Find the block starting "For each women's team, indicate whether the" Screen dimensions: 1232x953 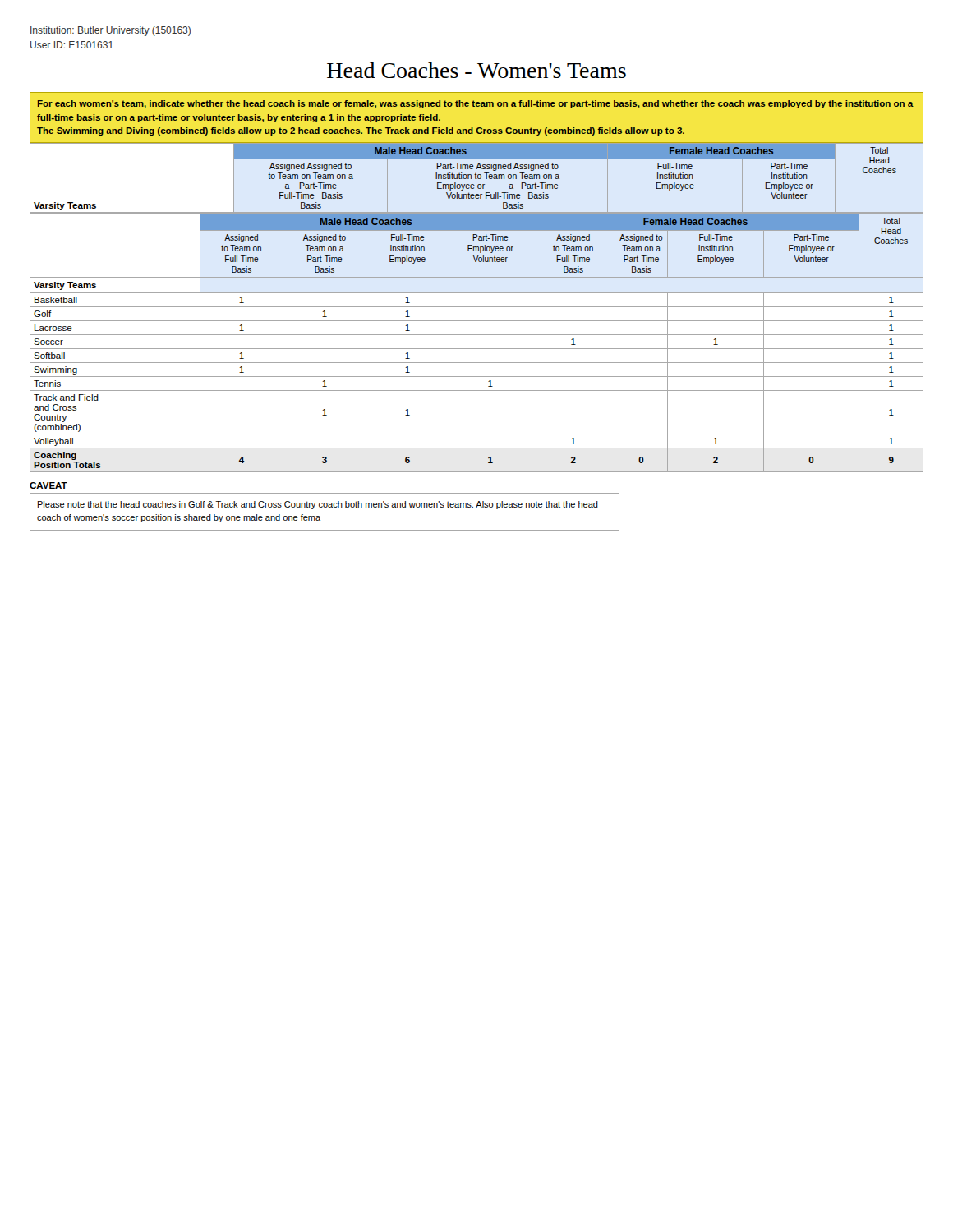[x=475, y=117]
